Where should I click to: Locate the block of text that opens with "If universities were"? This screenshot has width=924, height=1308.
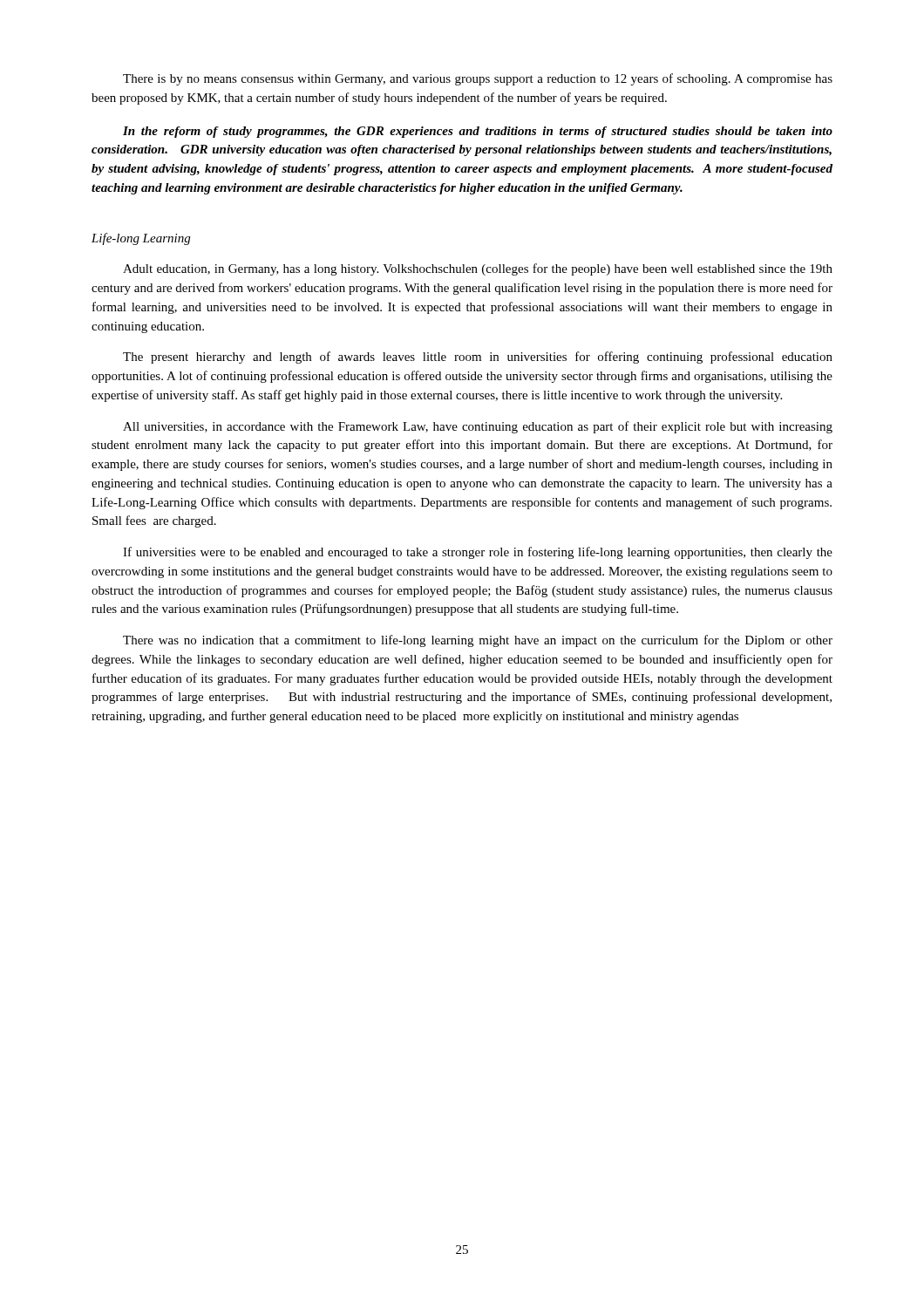click(462, 580)
